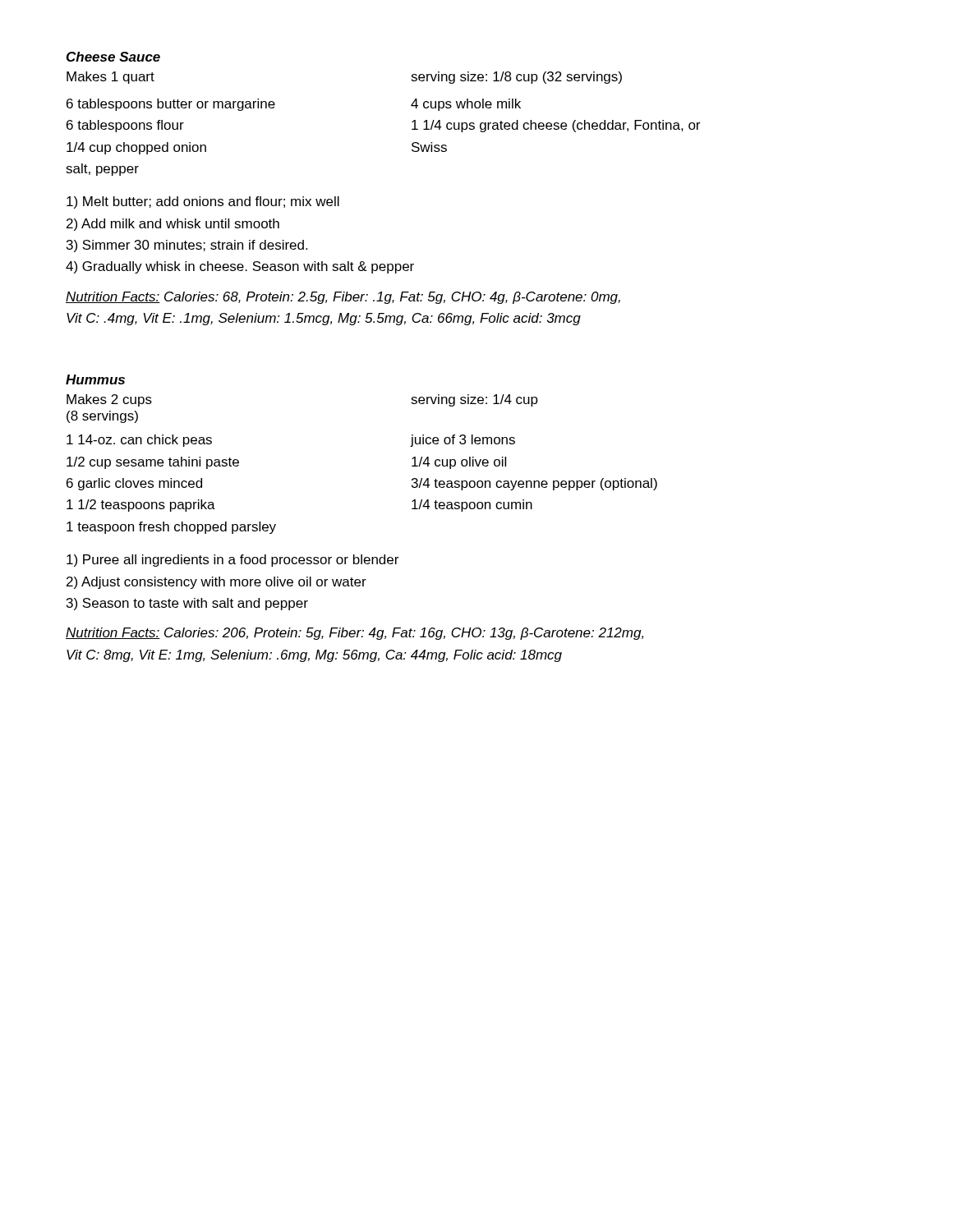This screenshot has height=1232, width=953.
Task: Select the element starting "6 tablespoons butter or margarine 6"
Action: click(x=476, y=137)
